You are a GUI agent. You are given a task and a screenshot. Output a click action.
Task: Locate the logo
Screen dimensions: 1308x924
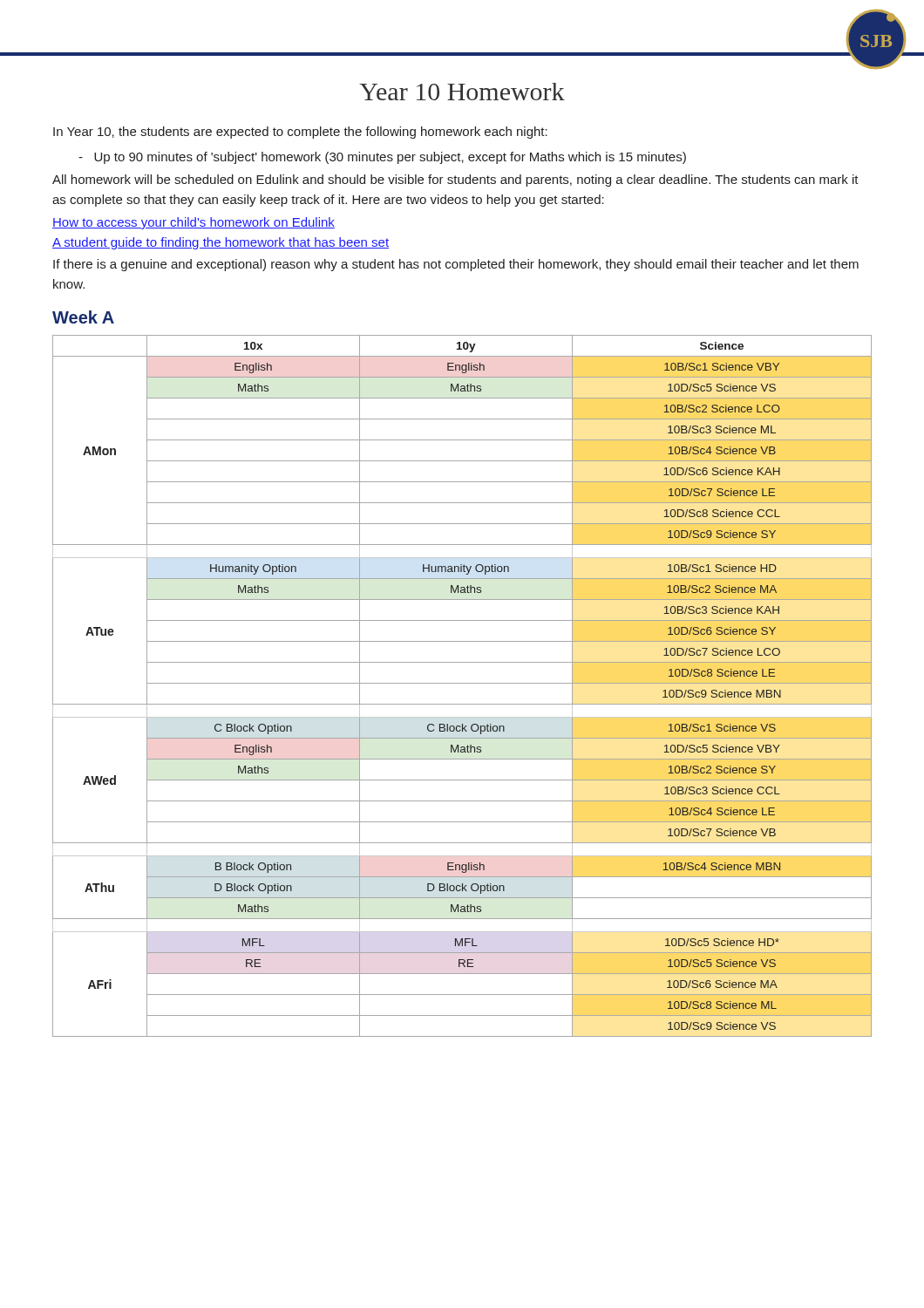pyautogui.click(x=876, y=39)
